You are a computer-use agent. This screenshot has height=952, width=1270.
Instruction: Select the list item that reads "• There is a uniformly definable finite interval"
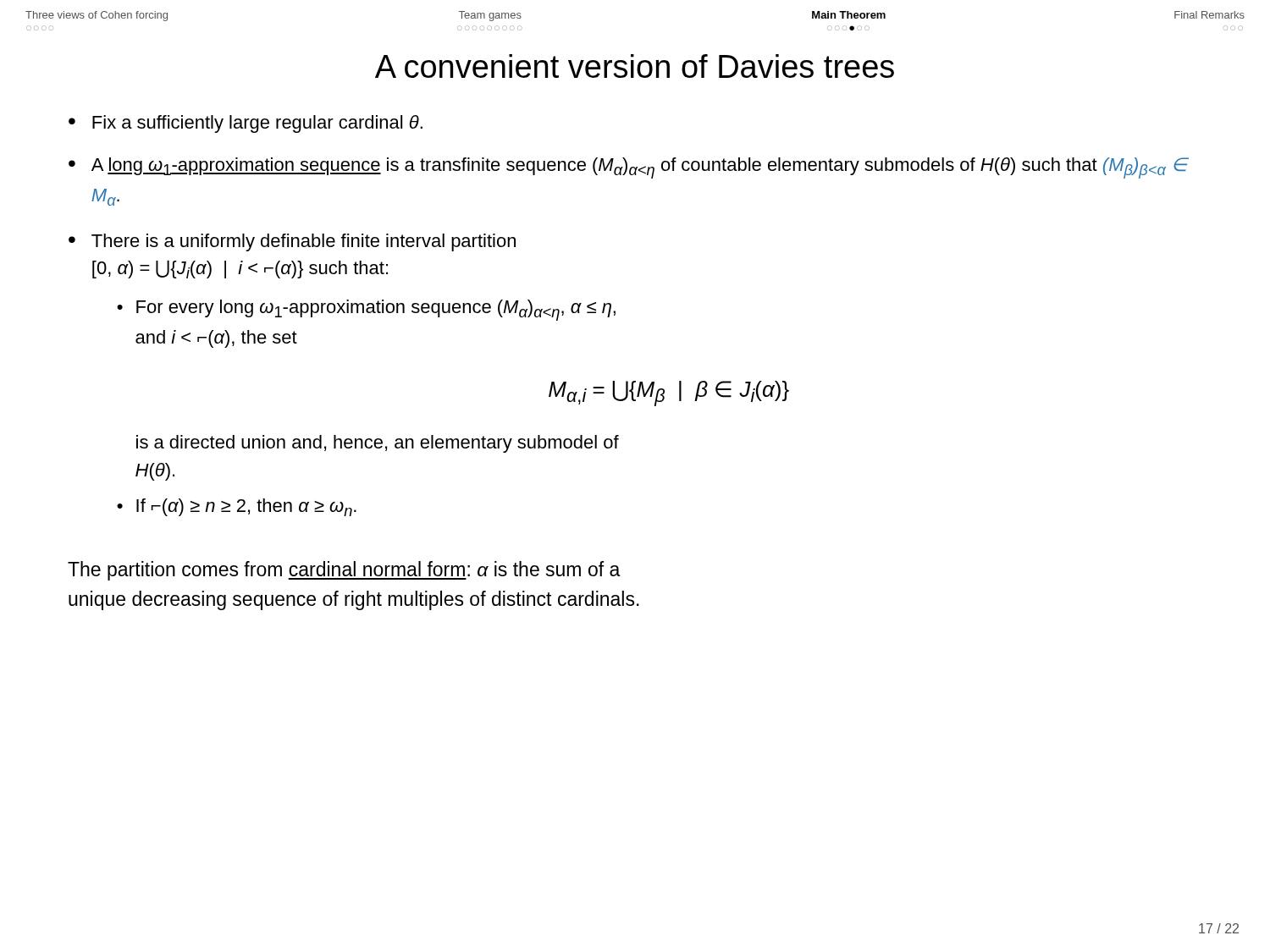pyautogui.click(x=635, y=379)
